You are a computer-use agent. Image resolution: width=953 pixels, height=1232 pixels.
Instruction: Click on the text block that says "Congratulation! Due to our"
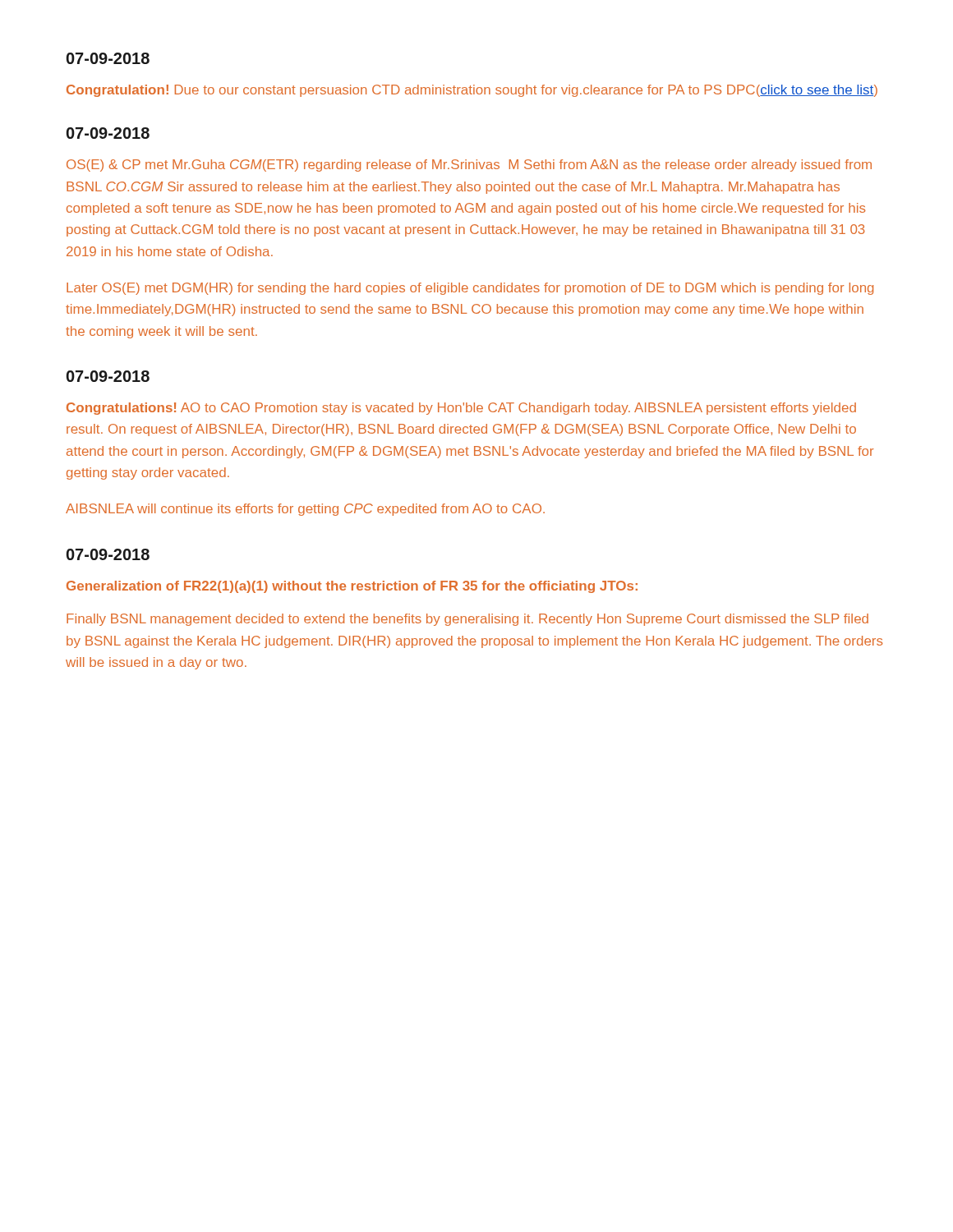[472, 90]
